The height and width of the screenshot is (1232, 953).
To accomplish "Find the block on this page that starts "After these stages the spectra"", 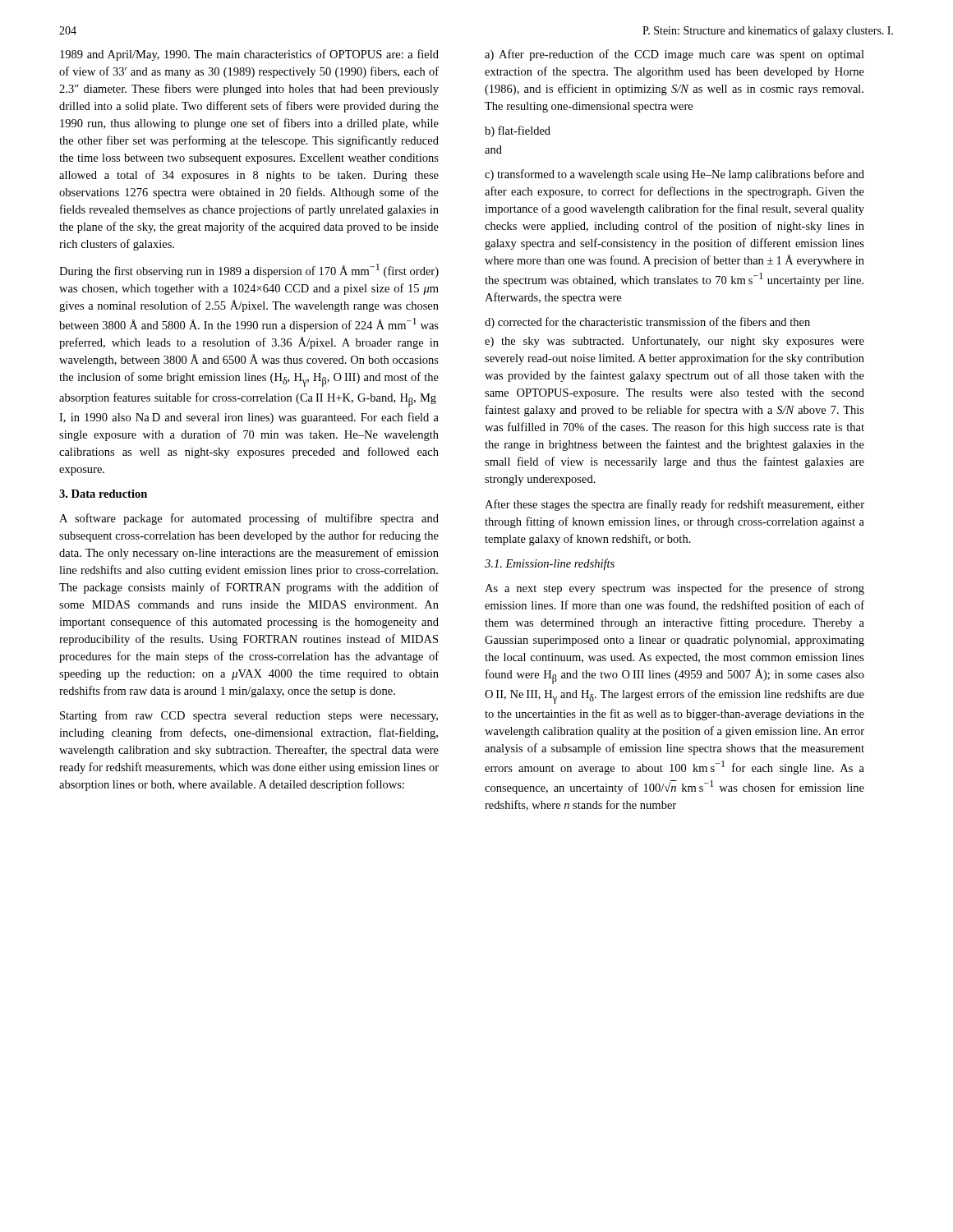I will pyautogui.click(x=674, y=522).
